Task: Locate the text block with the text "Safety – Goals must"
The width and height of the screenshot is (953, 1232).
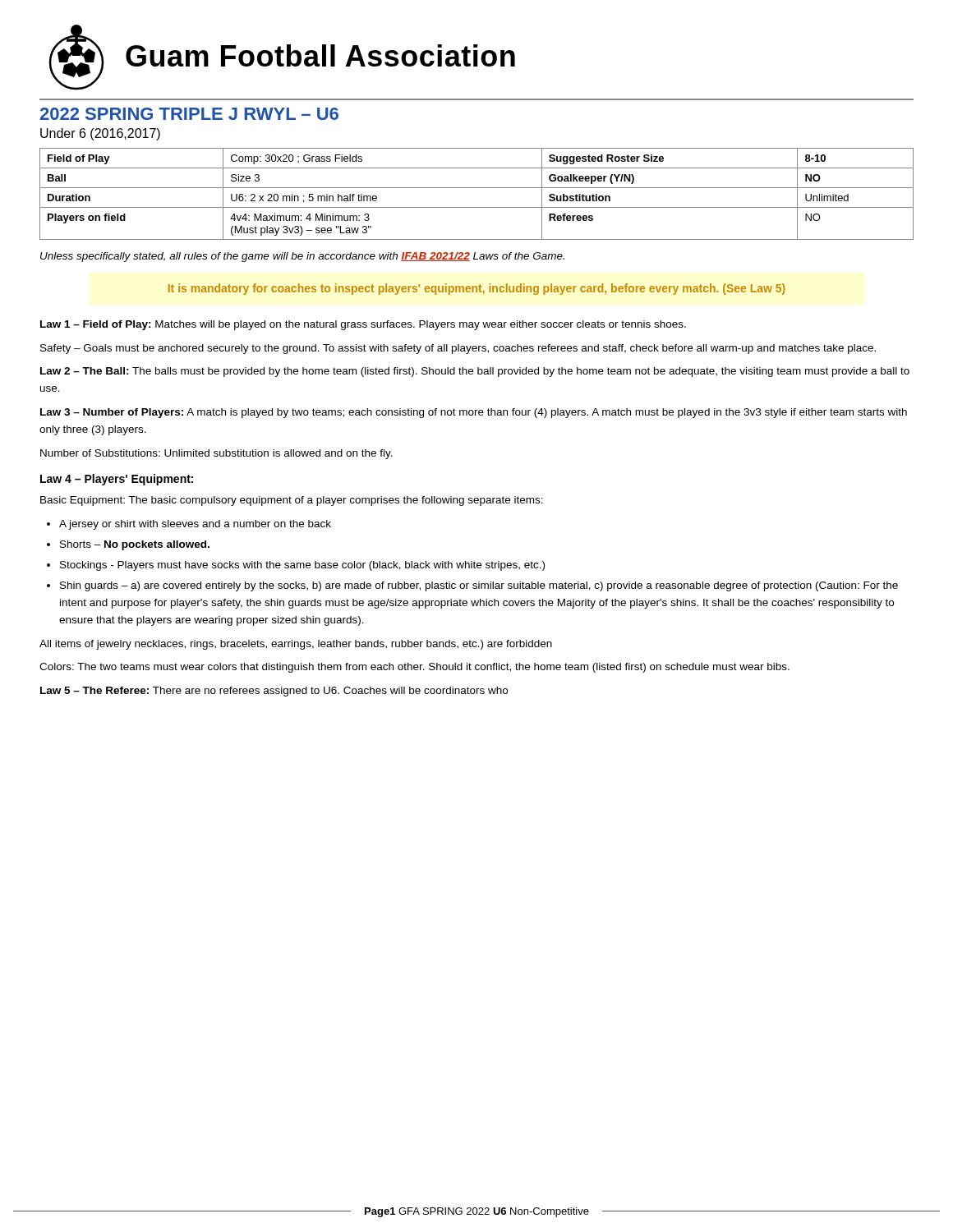Action: [x=458, y=347]
